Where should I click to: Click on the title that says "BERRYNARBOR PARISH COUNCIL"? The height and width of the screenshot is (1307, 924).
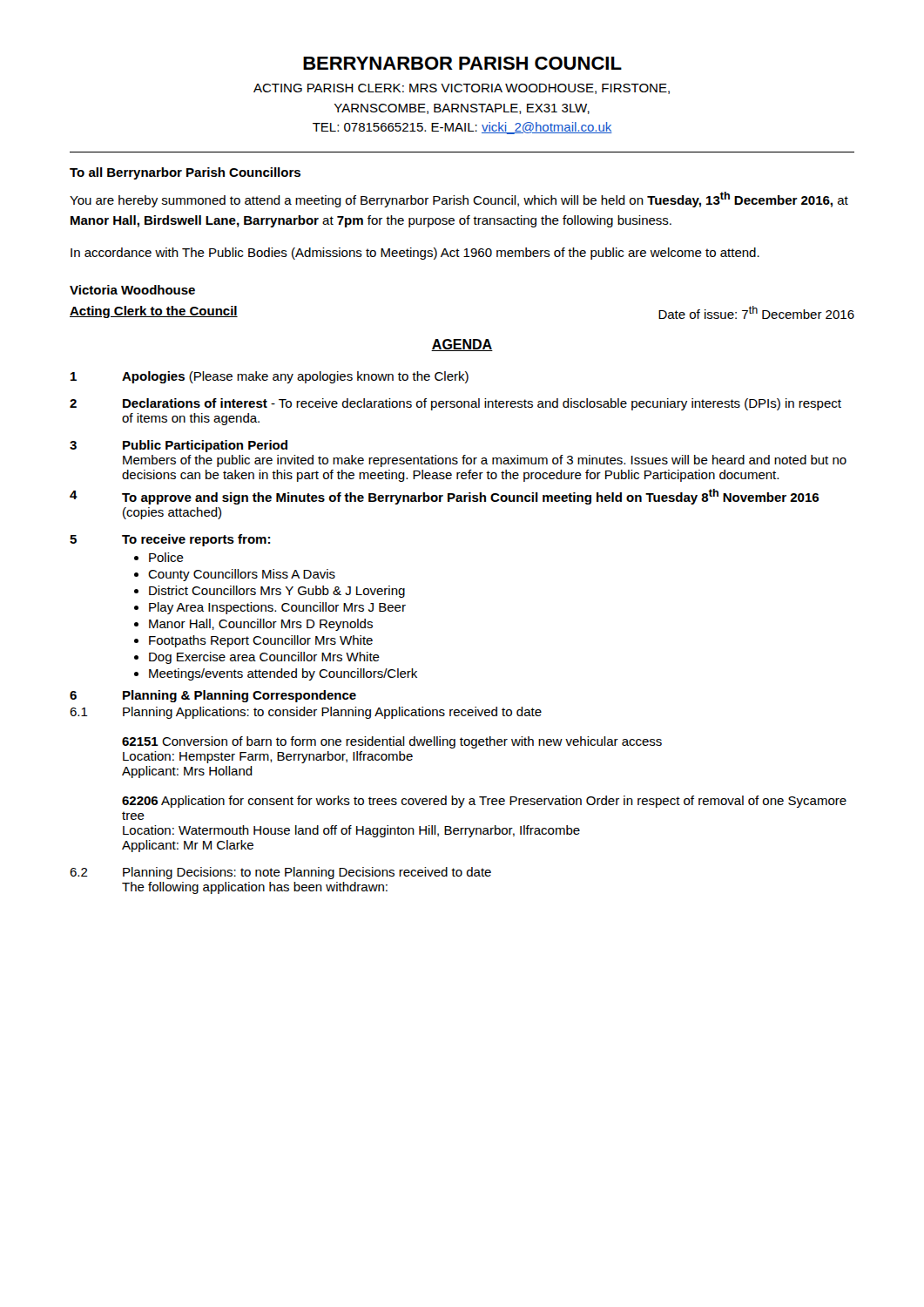(462, 63)
